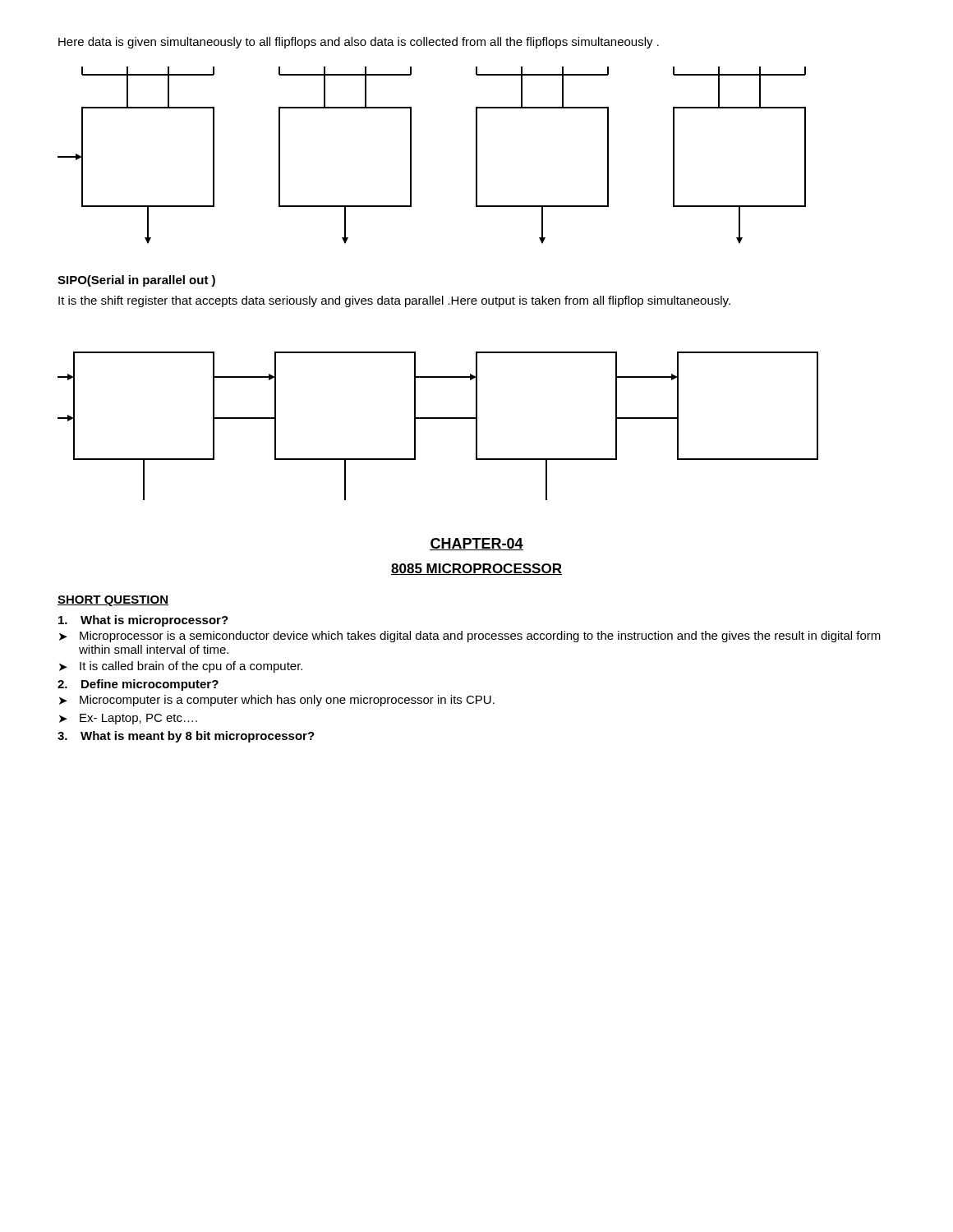
Task: Find the block on this page that starts "➤ Ex- Laptop,"
Action: coord(128,718)
